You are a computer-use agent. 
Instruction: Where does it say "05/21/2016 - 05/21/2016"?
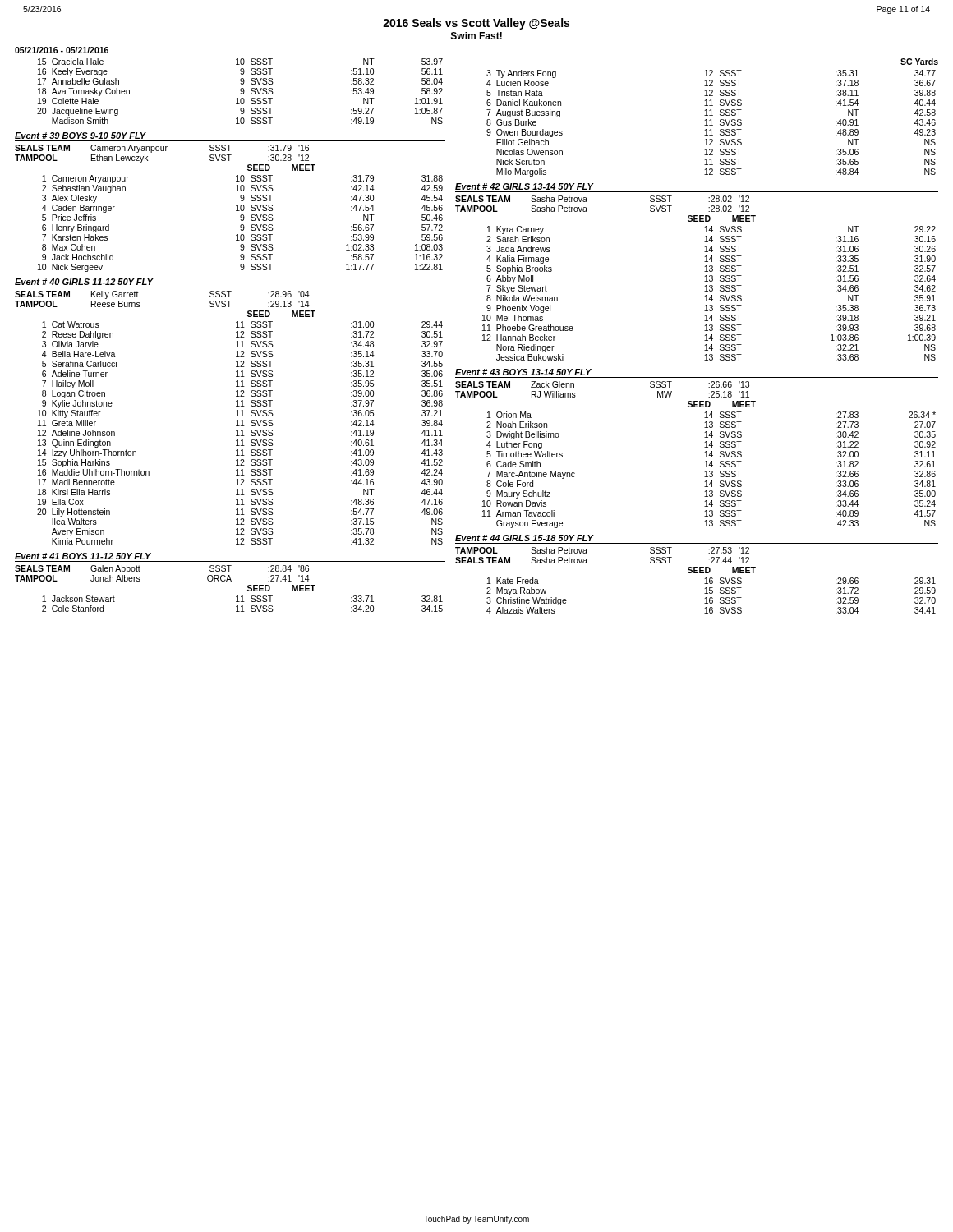pos(62,50)
